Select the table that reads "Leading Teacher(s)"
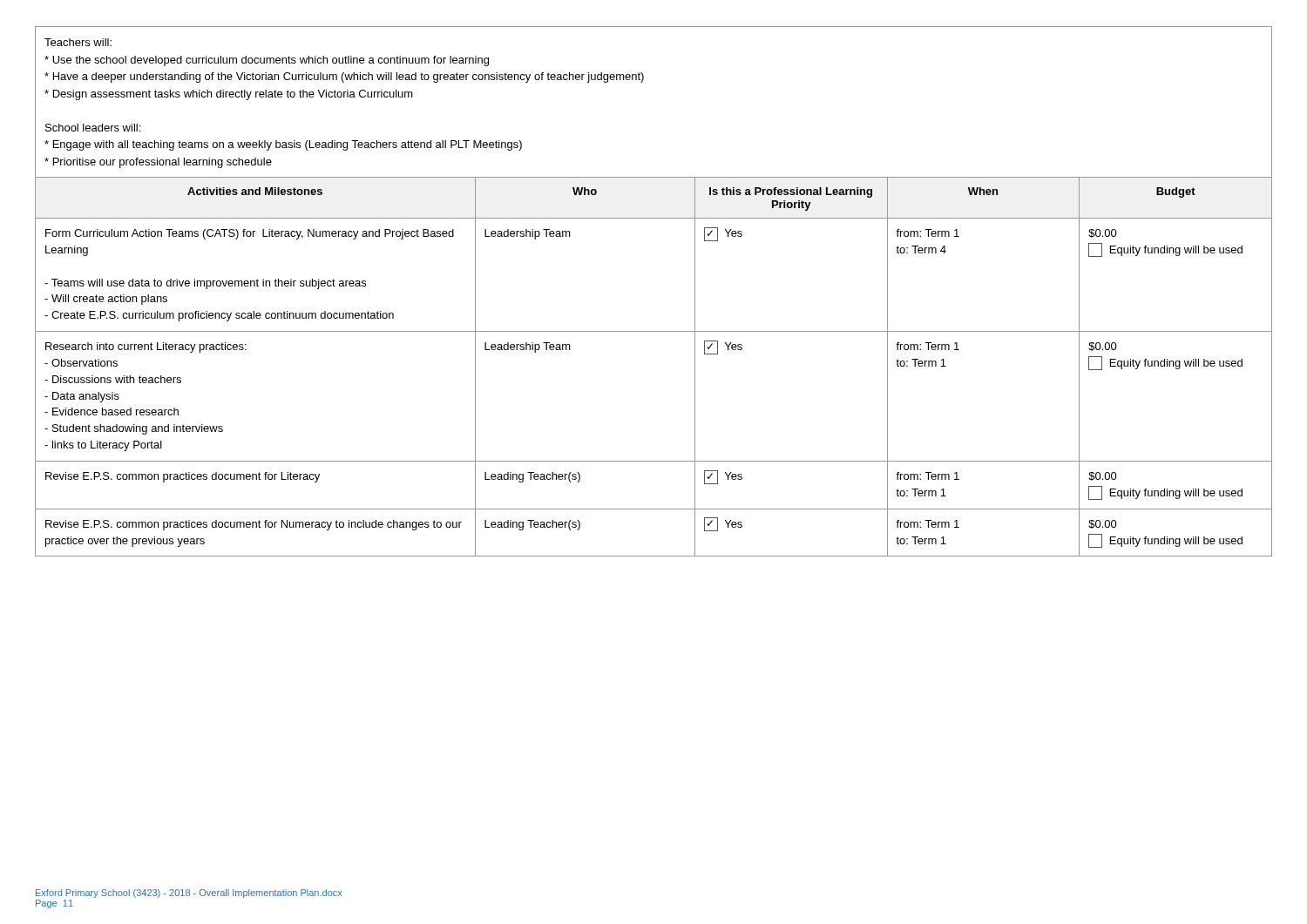 tap(654, 291)
